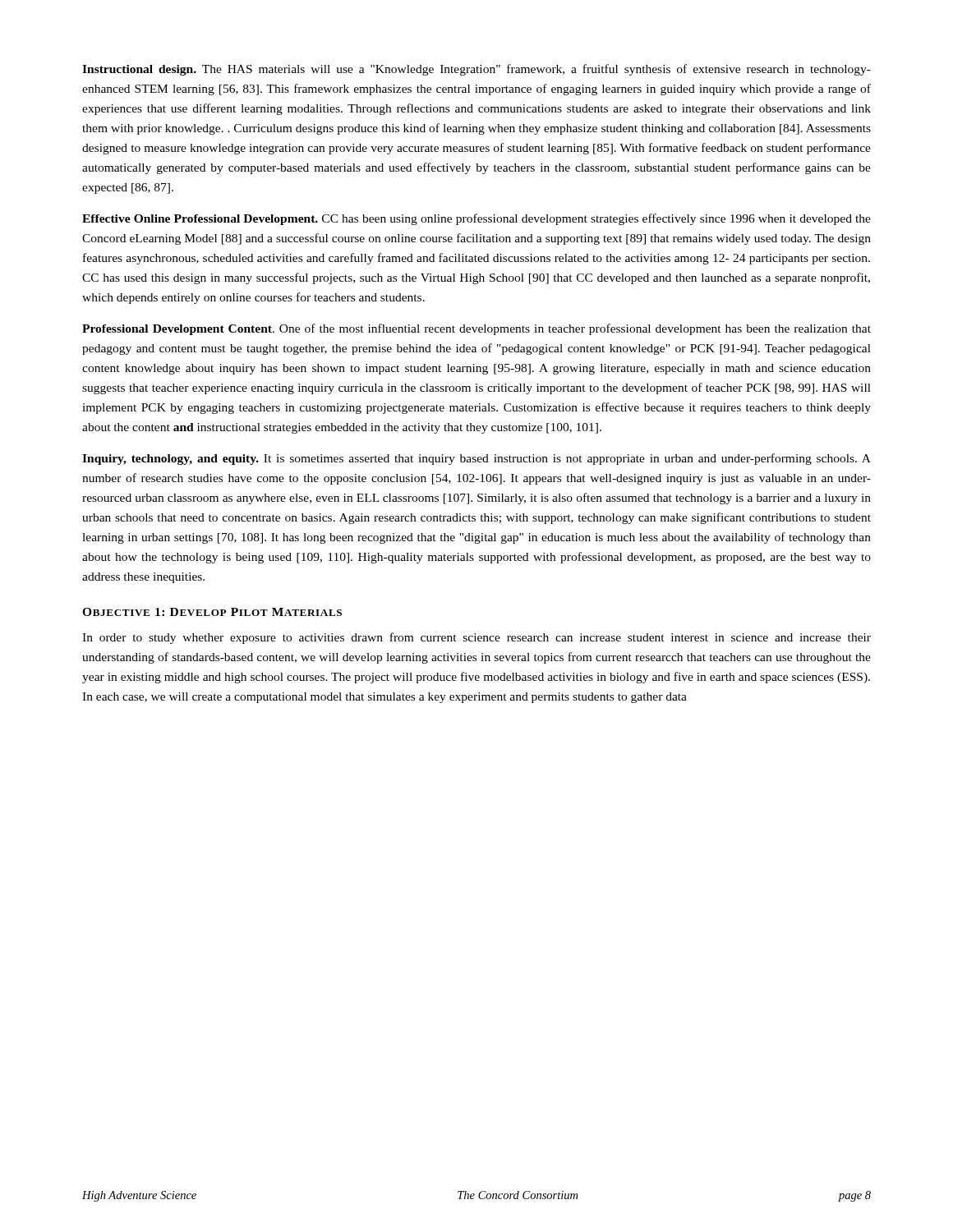This screenshot has height=1232, width=953.
Task: Find the text block containing "Professional Development Content. One of the most"
Action: click(476, 378)
